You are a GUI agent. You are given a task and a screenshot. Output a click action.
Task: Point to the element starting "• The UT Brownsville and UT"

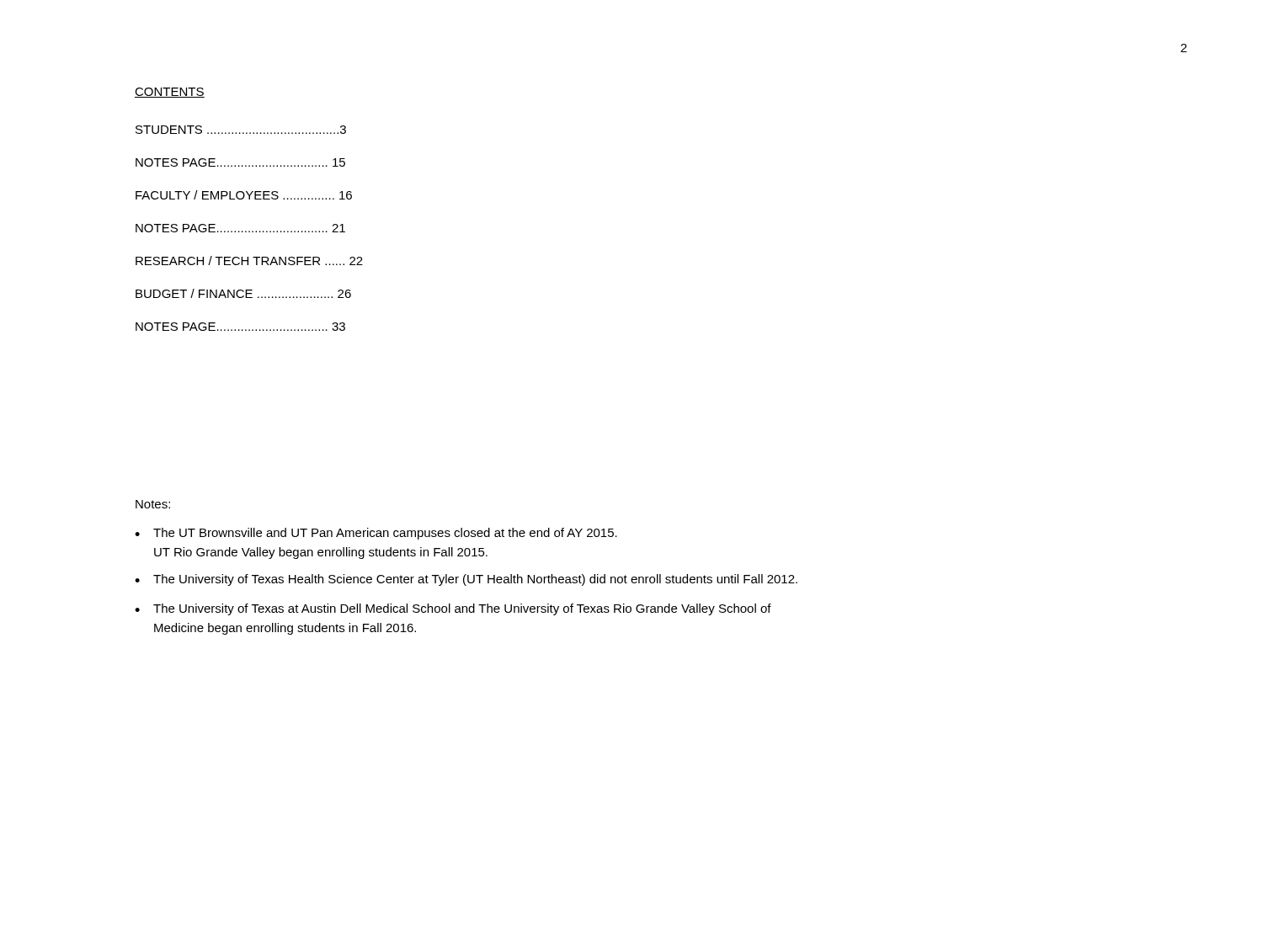[598, 542]
